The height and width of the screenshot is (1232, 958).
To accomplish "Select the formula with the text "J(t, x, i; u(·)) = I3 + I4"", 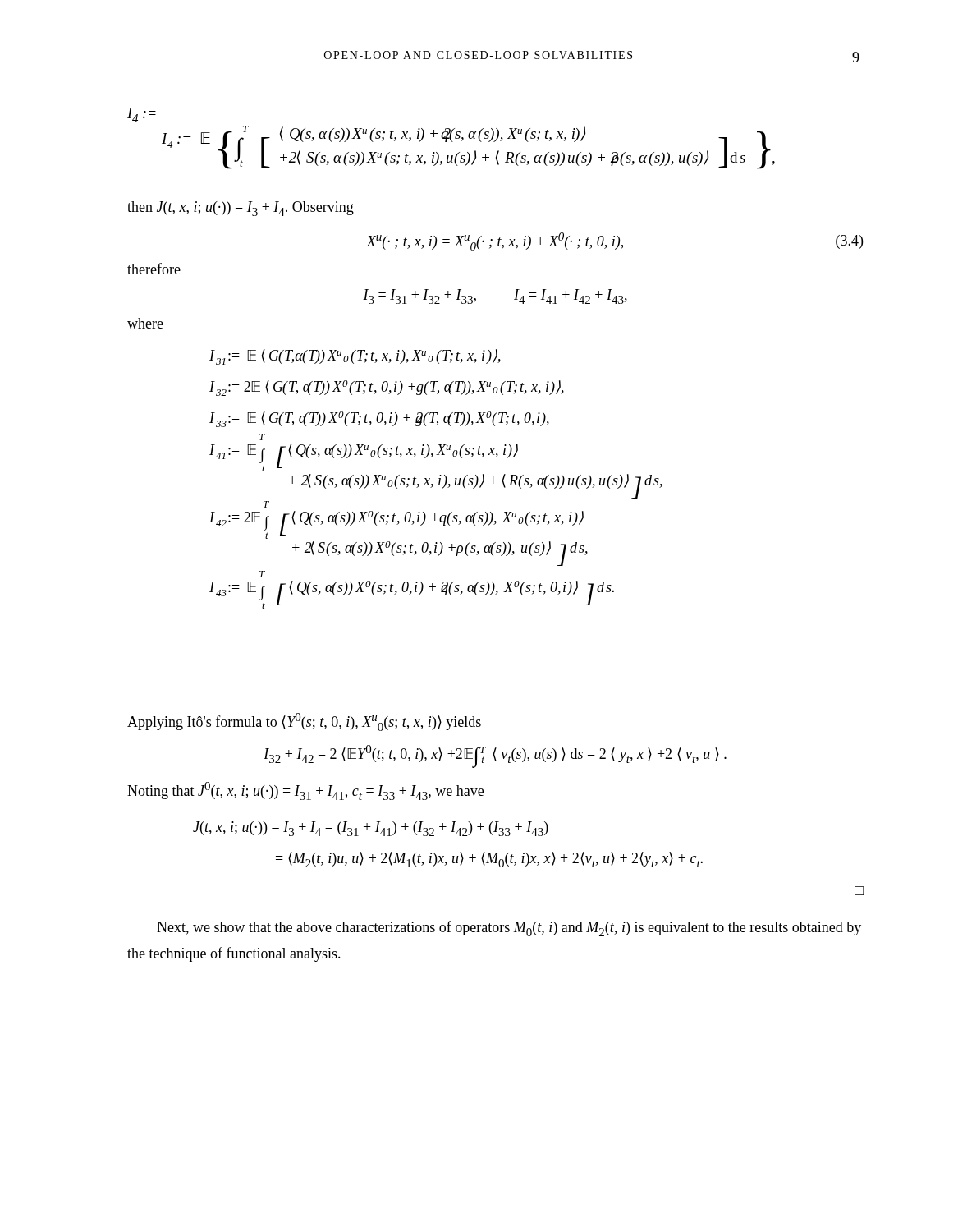I will point(528,844).
